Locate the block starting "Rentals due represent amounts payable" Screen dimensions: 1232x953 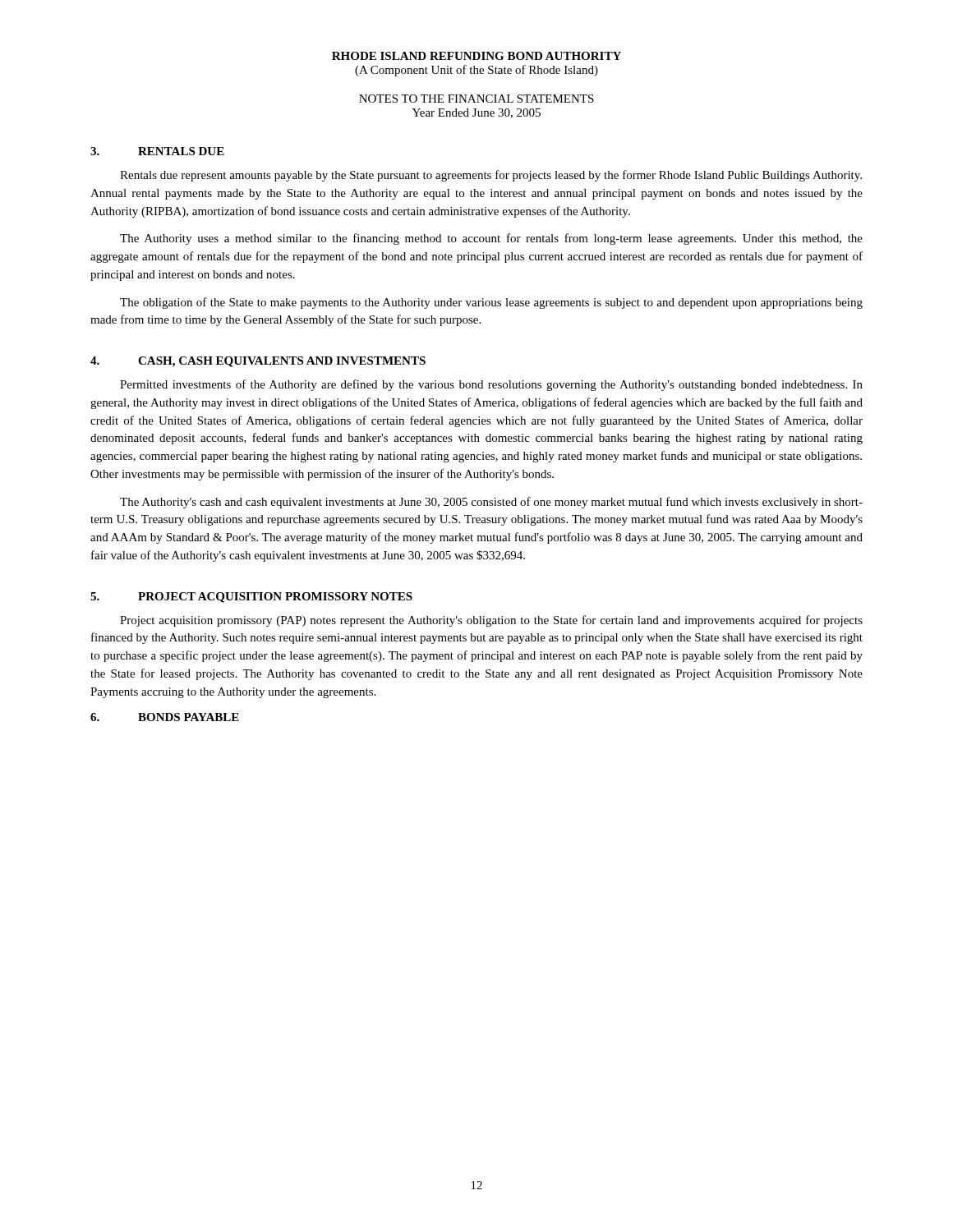pos(476,193)
